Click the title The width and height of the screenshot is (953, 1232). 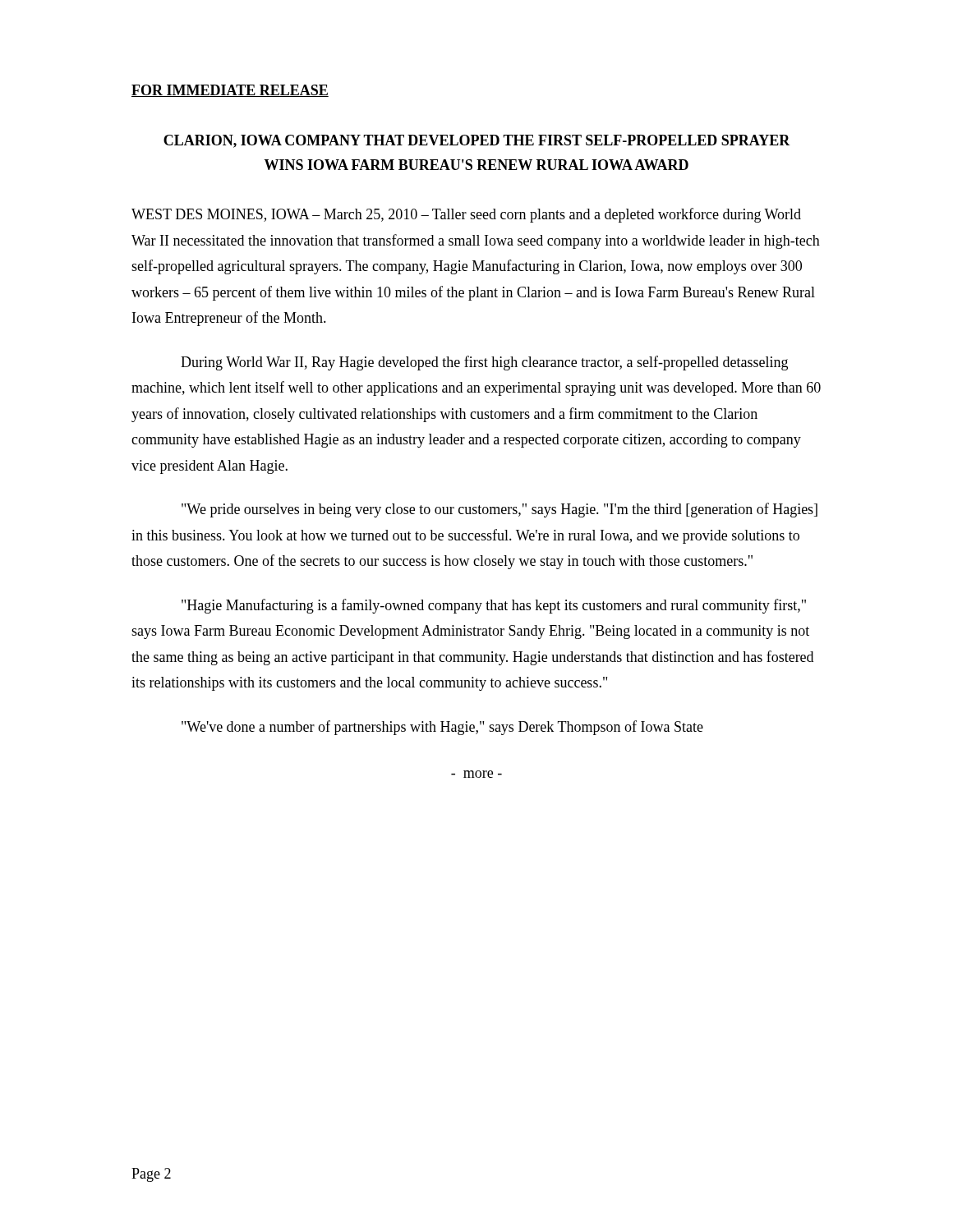(476, 153)
